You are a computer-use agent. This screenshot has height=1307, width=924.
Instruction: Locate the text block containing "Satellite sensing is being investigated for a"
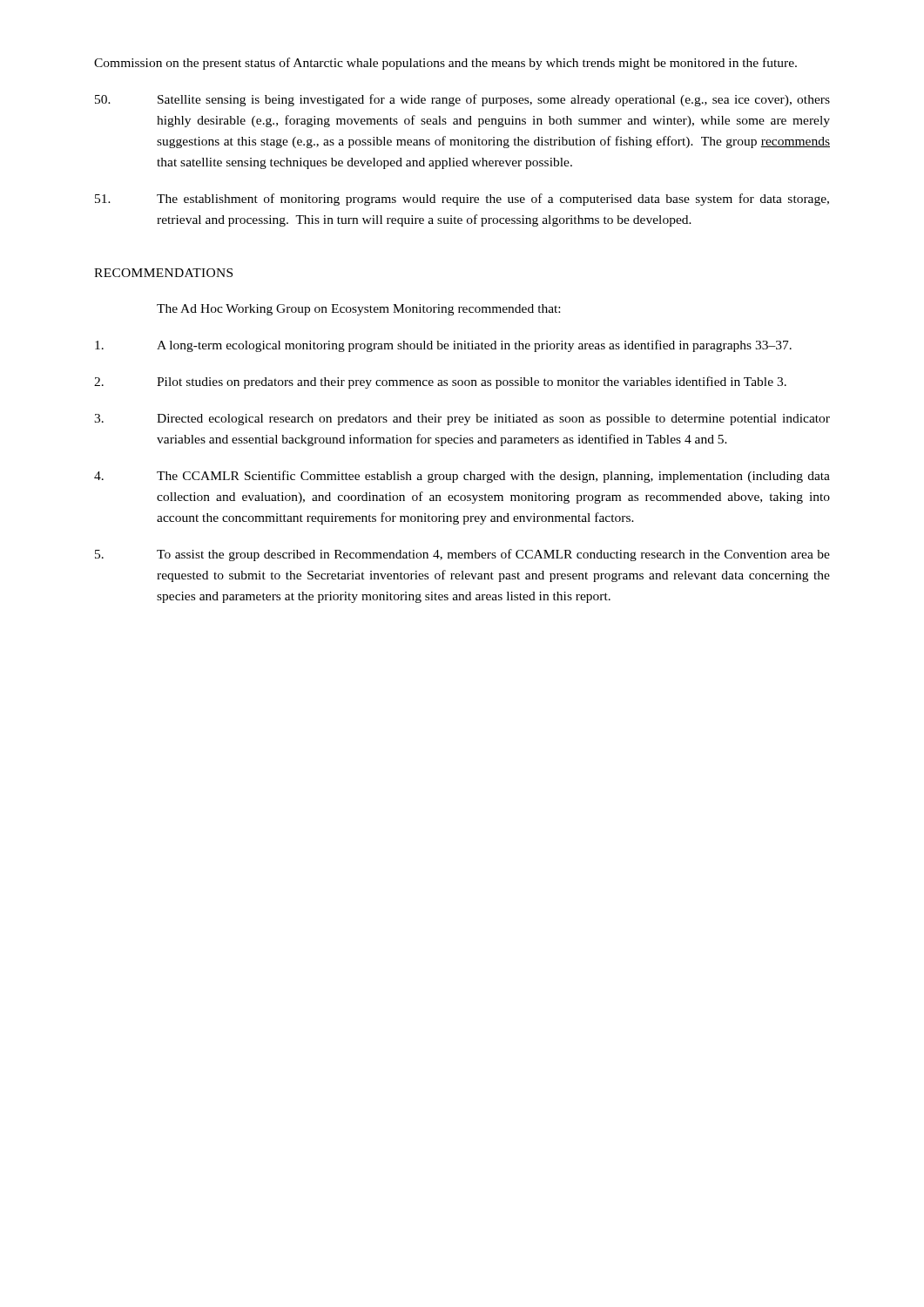pyautogui.click(x=462, y=131)
